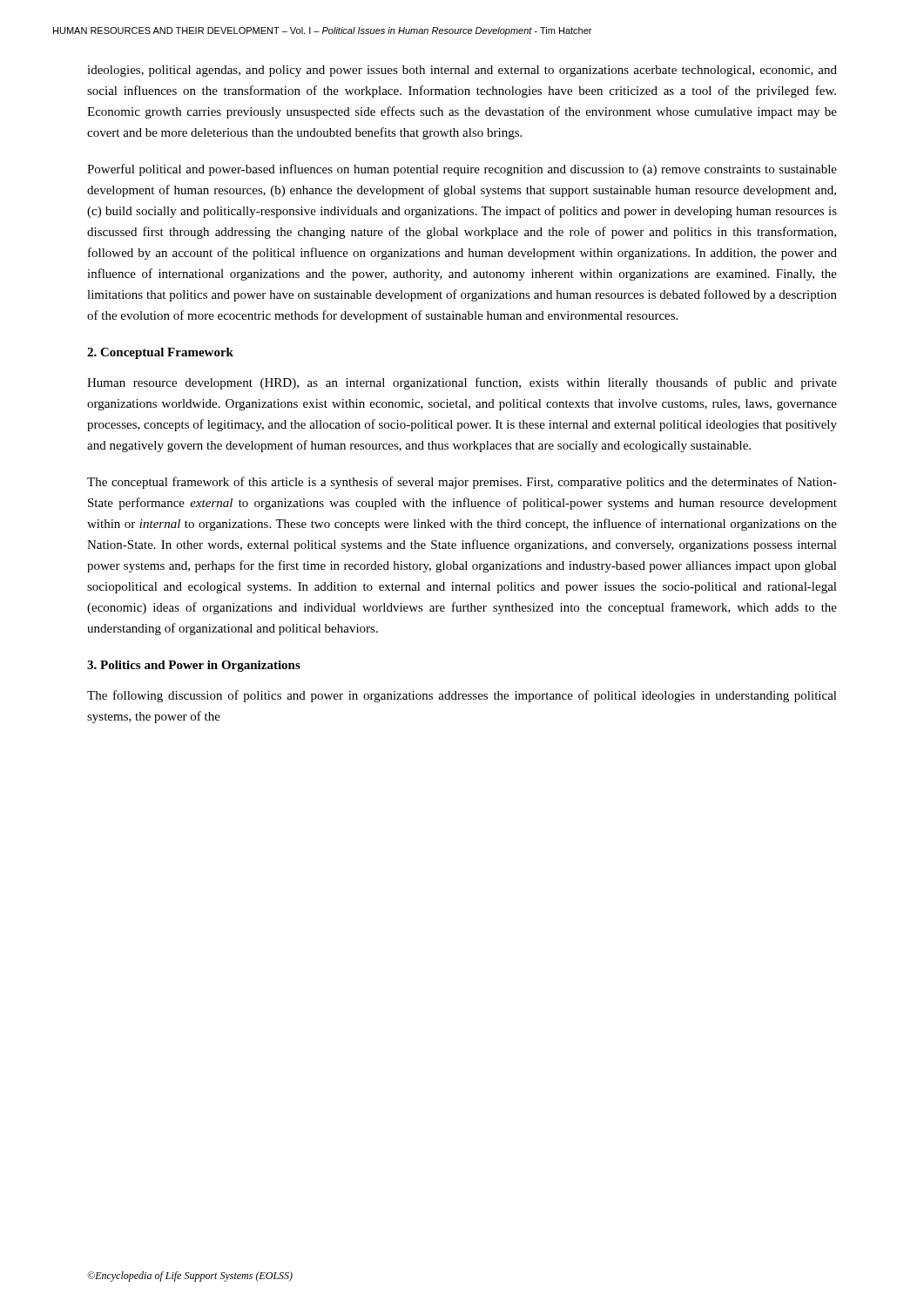This screenshot has width=924, height=1307.
Task: Navigate to the region starting "Powerful political and power-based influences"
Action: [x=462, y=242]
